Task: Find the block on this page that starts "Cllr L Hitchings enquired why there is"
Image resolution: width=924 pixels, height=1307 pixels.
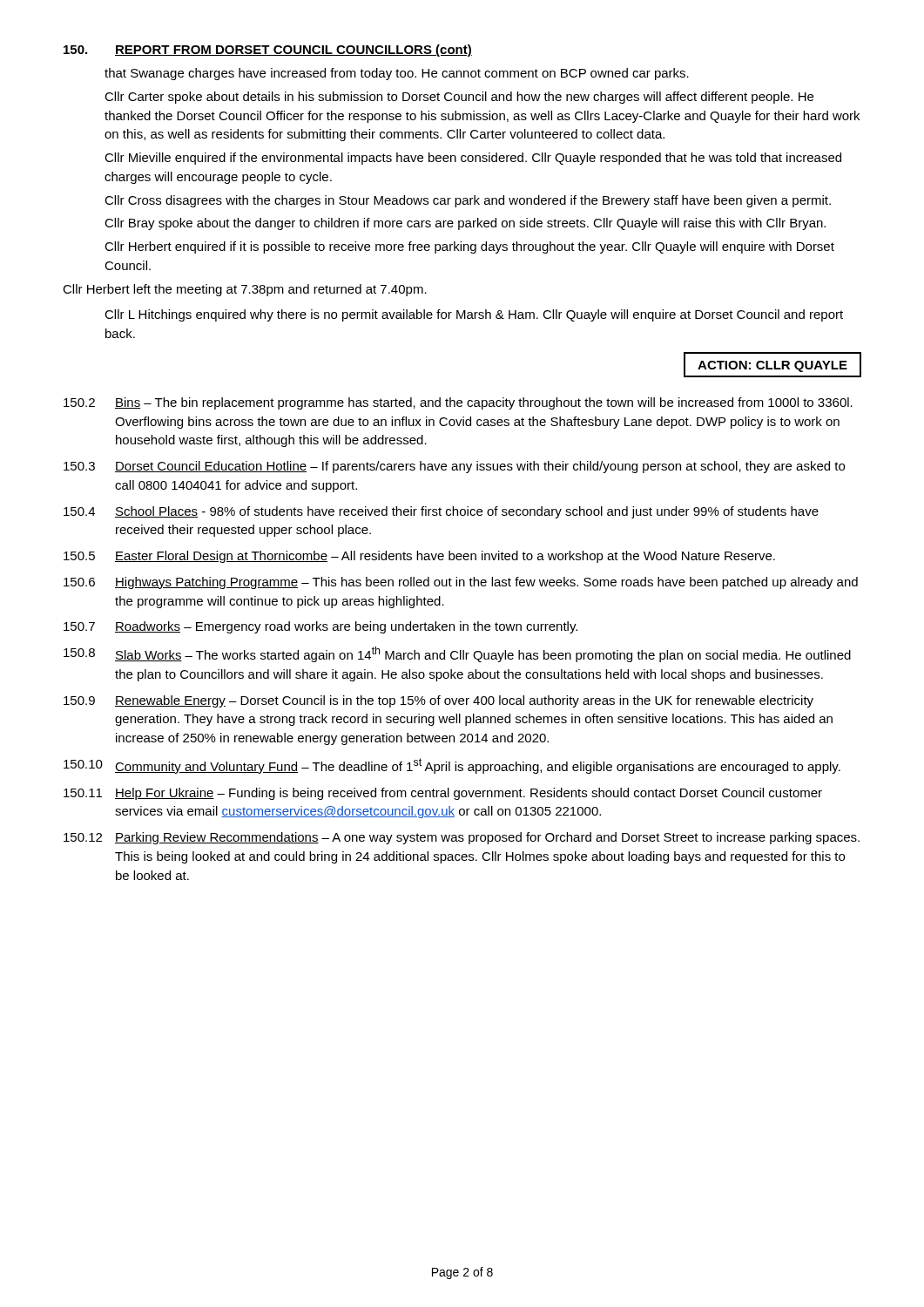Action: [474, 315]
